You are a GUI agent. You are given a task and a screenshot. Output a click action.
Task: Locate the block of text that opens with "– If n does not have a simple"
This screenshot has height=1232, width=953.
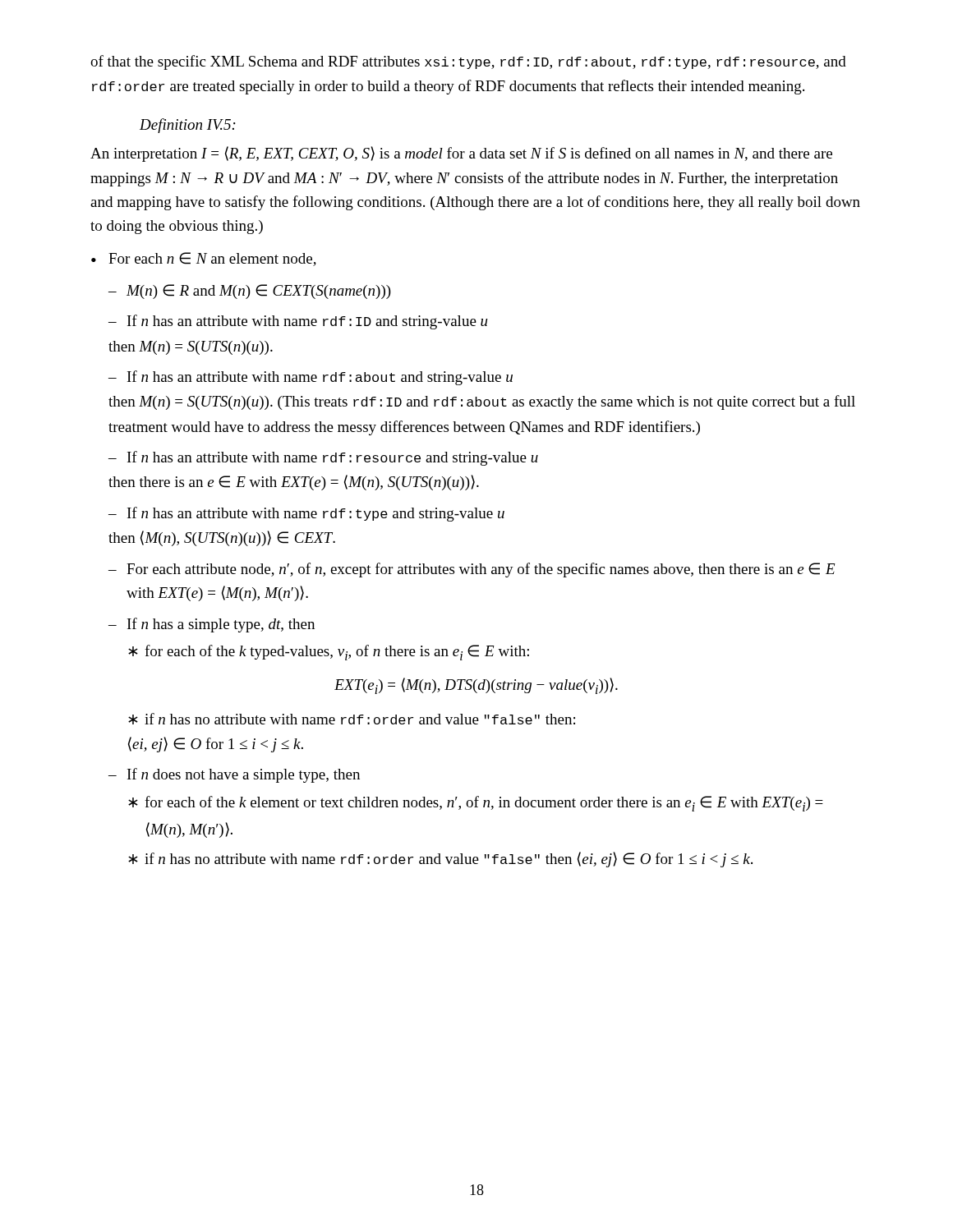(234, 775)
